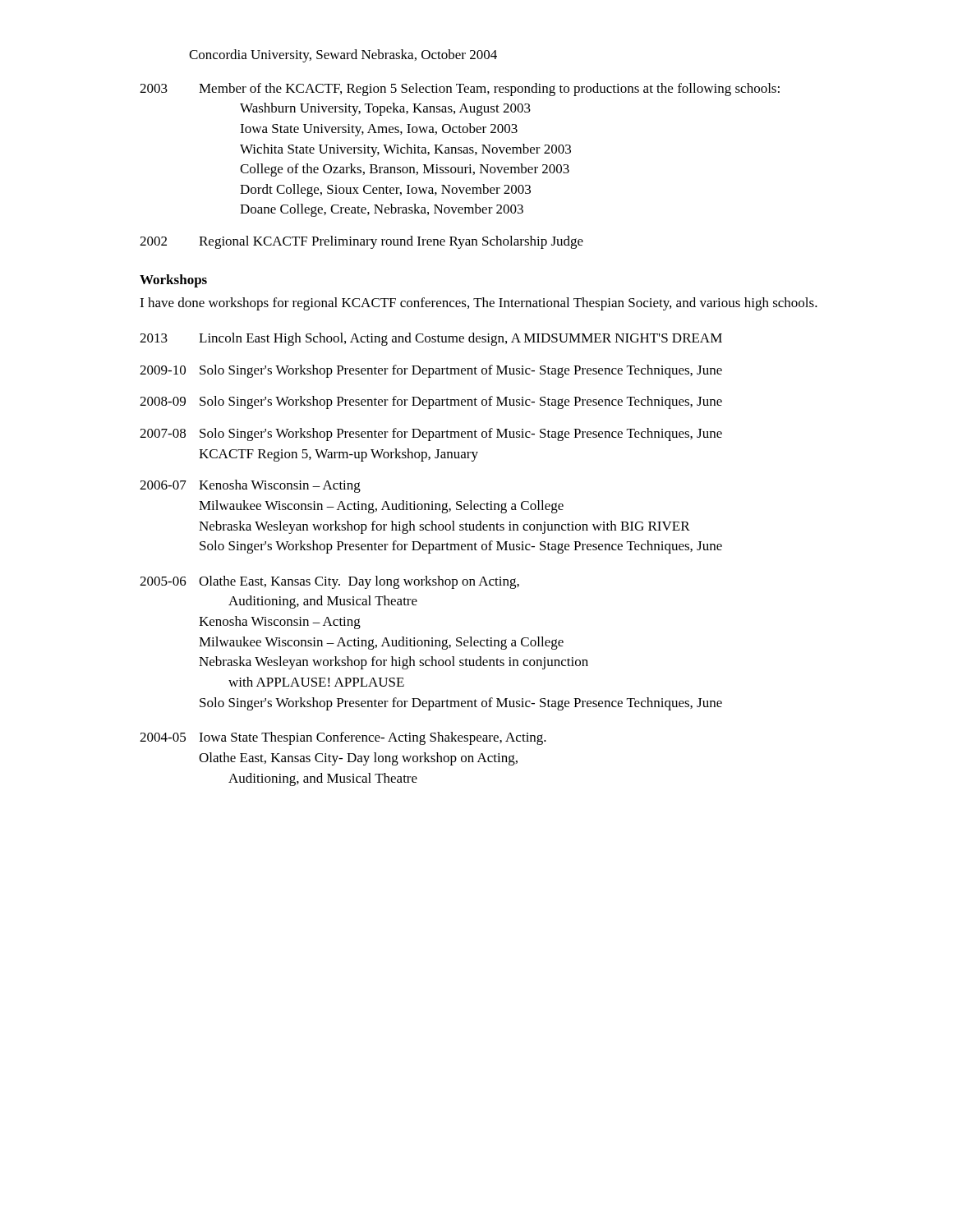Click on the list item with the text "2007-08 Solo Singer's Workshop Presenter for Department"
Viewport: 953px width, 1232px height.
pos(499,444)
